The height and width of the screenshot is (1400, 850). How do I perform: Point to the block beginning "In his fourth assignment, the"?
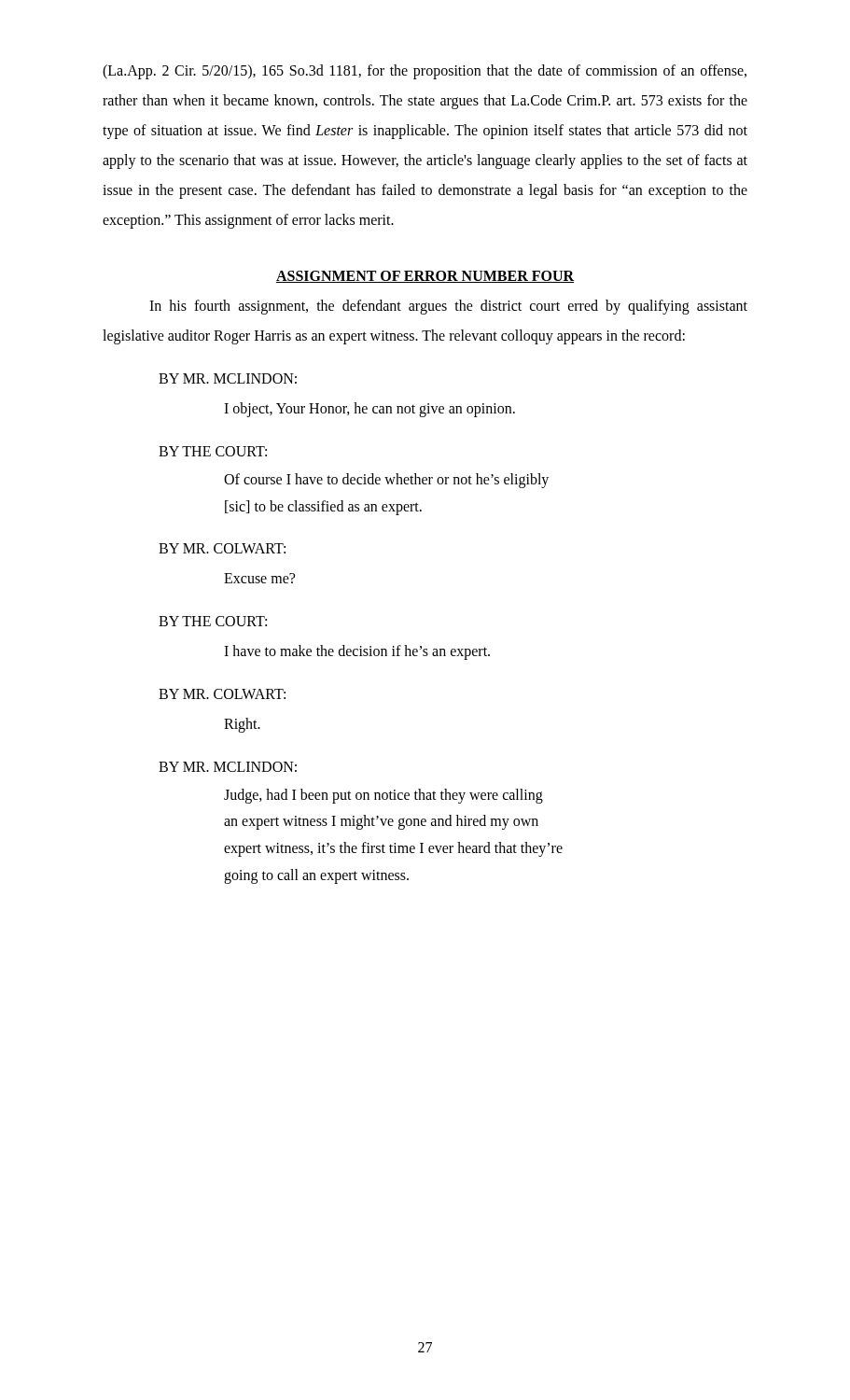[425, 321]
